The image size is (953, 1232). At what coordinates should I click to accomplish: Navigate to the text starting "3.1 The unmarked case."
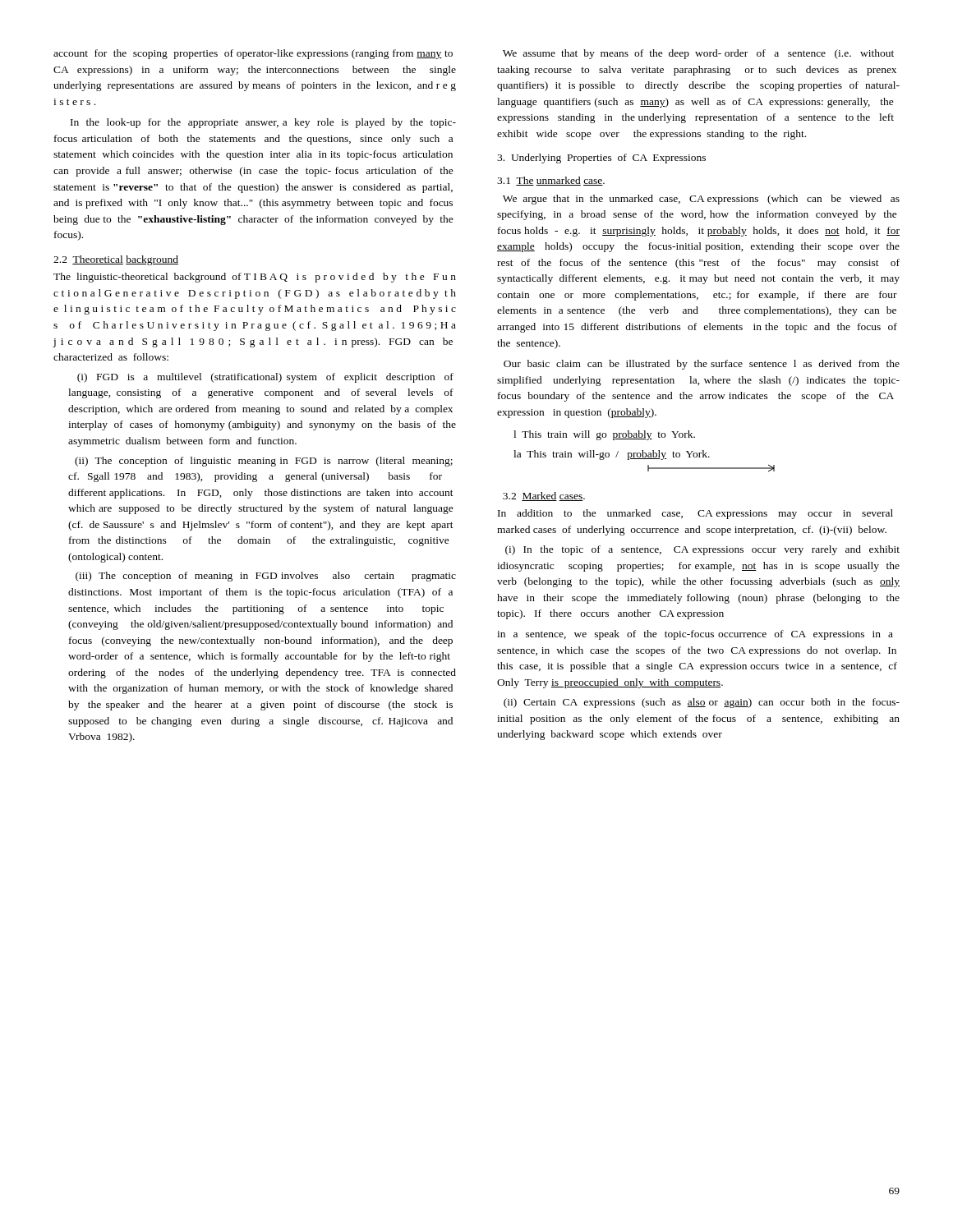551,181
